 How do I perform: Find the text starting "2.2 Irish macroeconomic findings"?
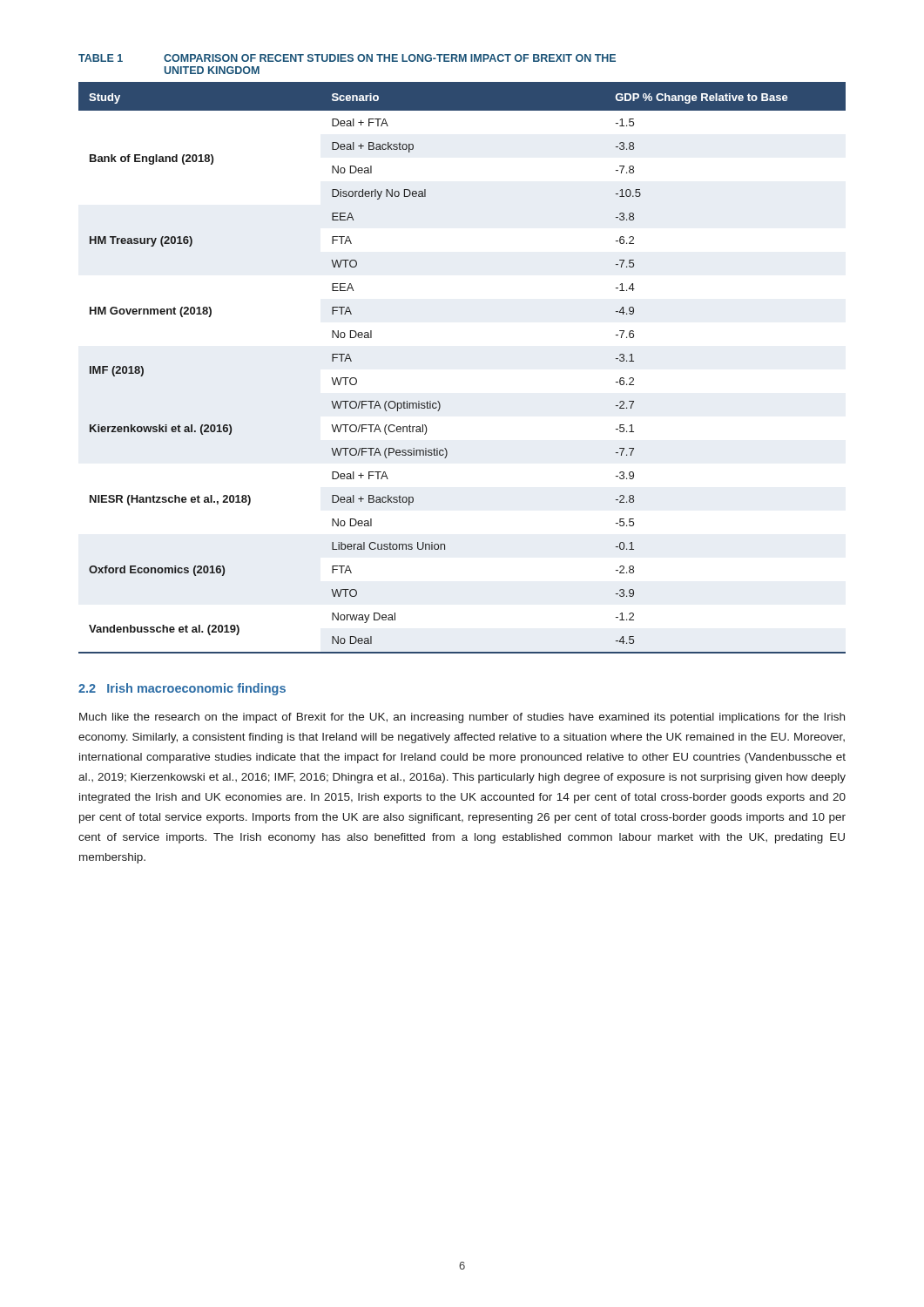point(182,688)
